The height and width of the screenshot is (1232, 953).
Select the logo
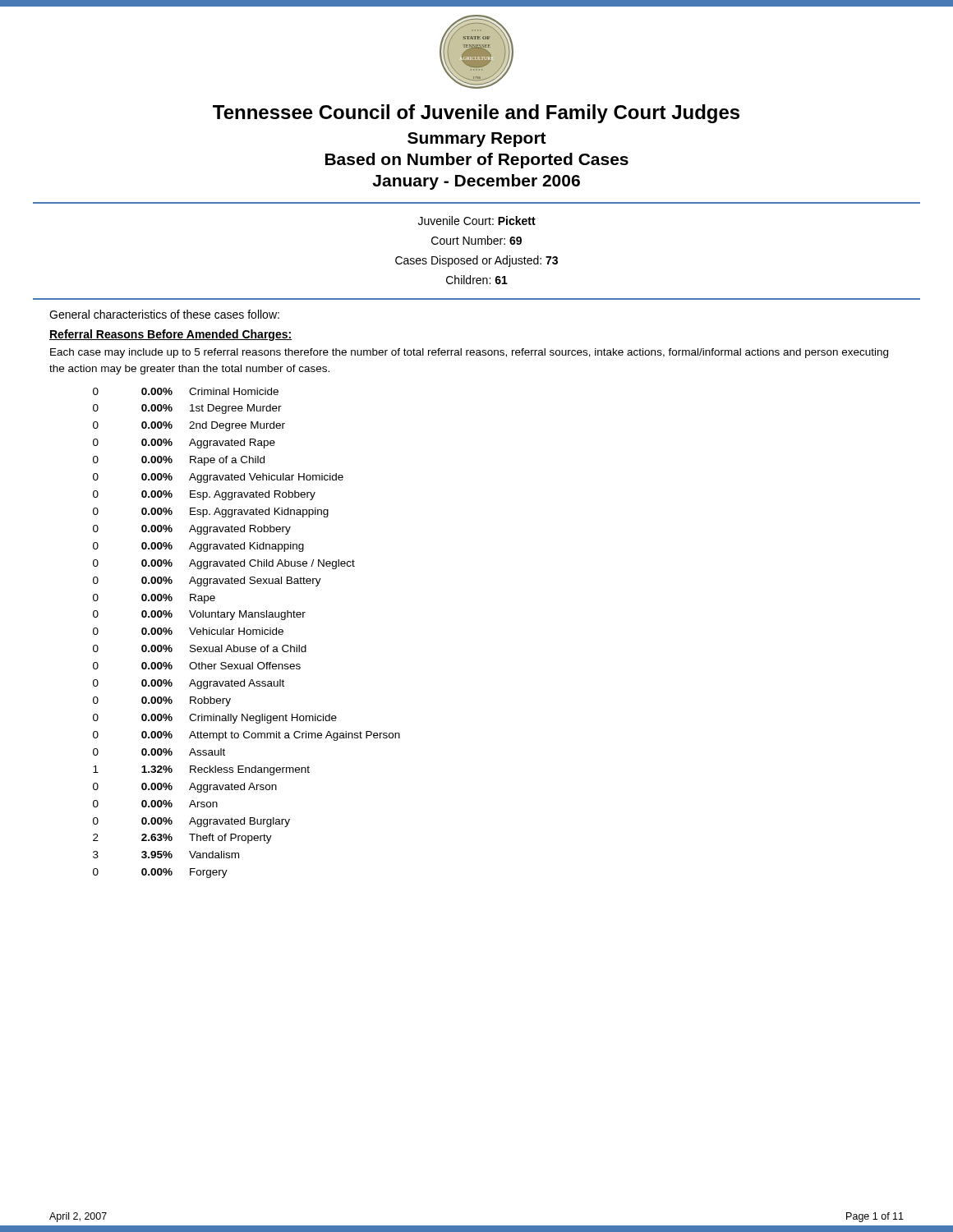coord(476,46)
